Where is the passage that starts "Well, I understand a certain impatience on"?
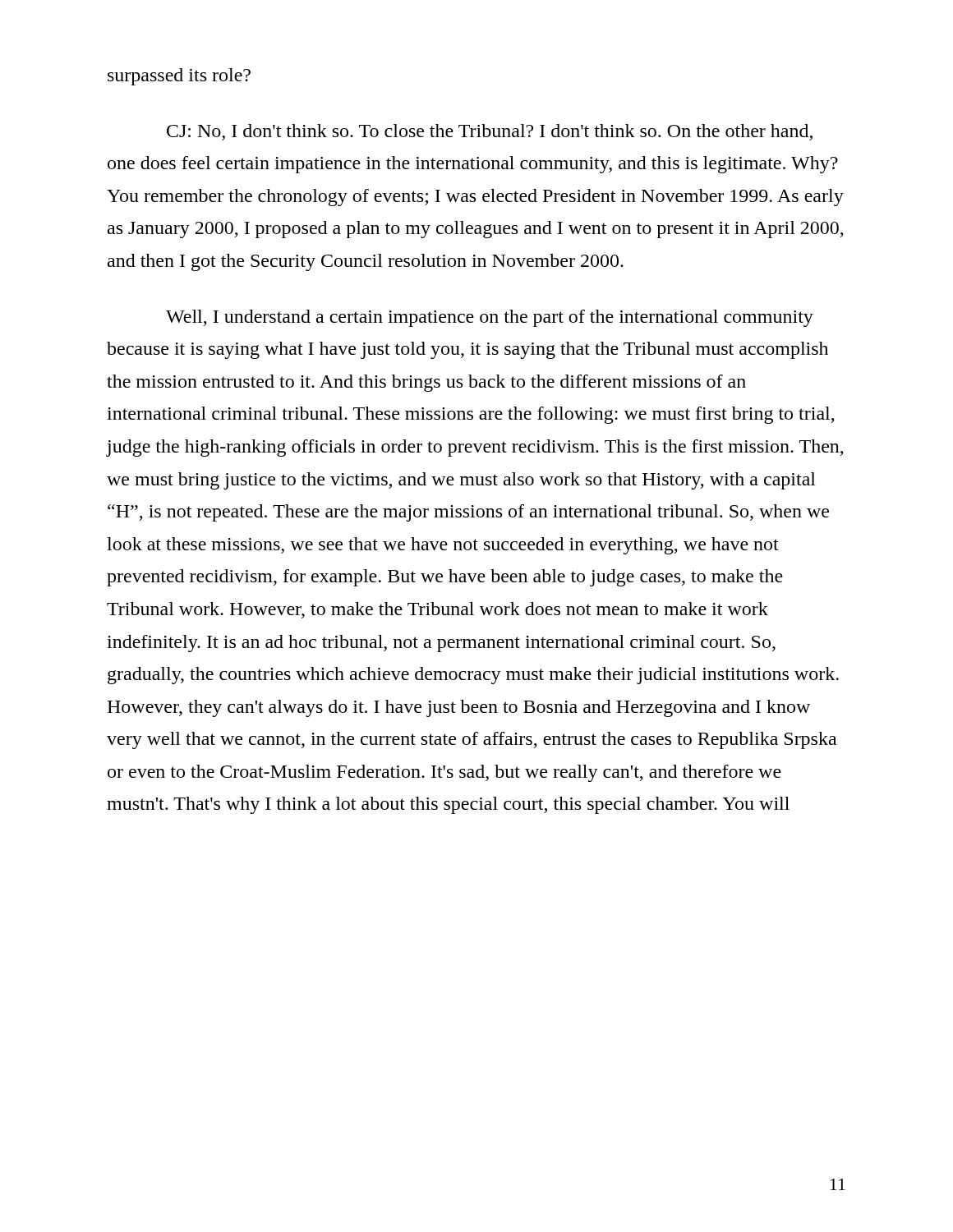The height and width of the screenshot is (1232, 953). pyautogui.click(x=476, y=560)
